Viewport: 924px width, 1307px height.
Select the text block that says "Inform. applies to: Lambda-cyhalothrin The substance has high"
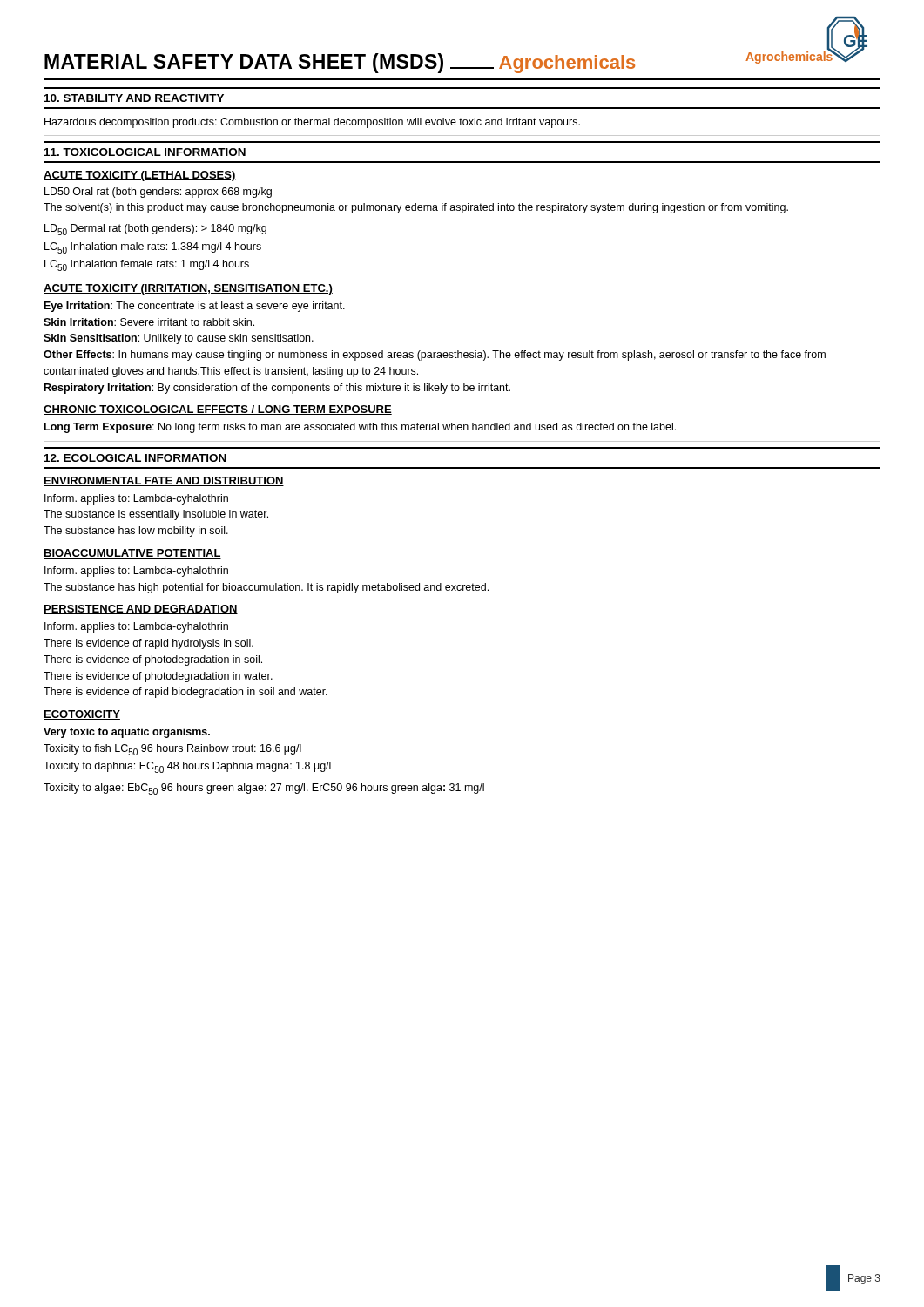[267, 579]
